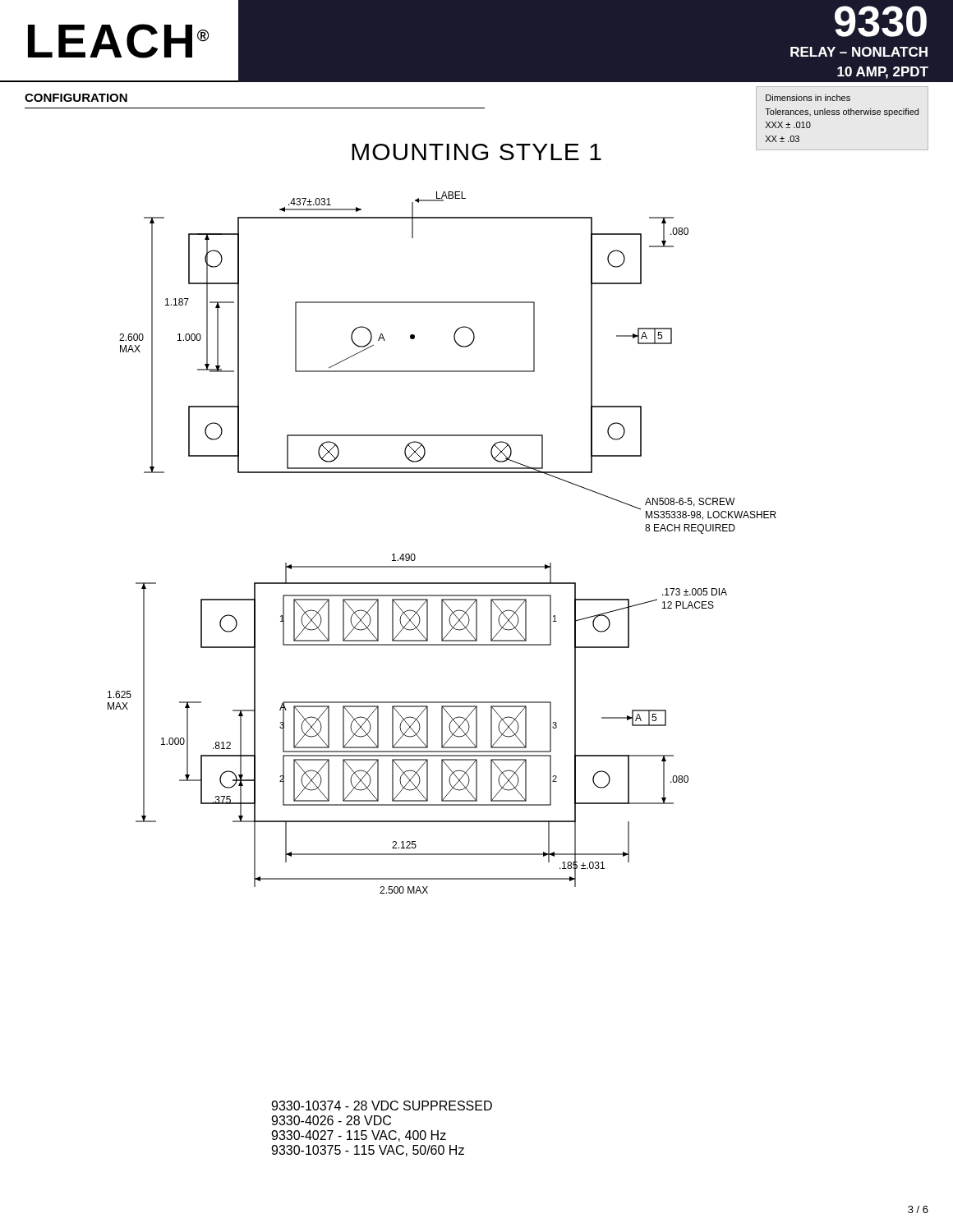
Task: Locate the list item that says "9330-10374 - 28 VDC SUPPRESSED"
Action: pyautogui.click(x=382, y=1128)
